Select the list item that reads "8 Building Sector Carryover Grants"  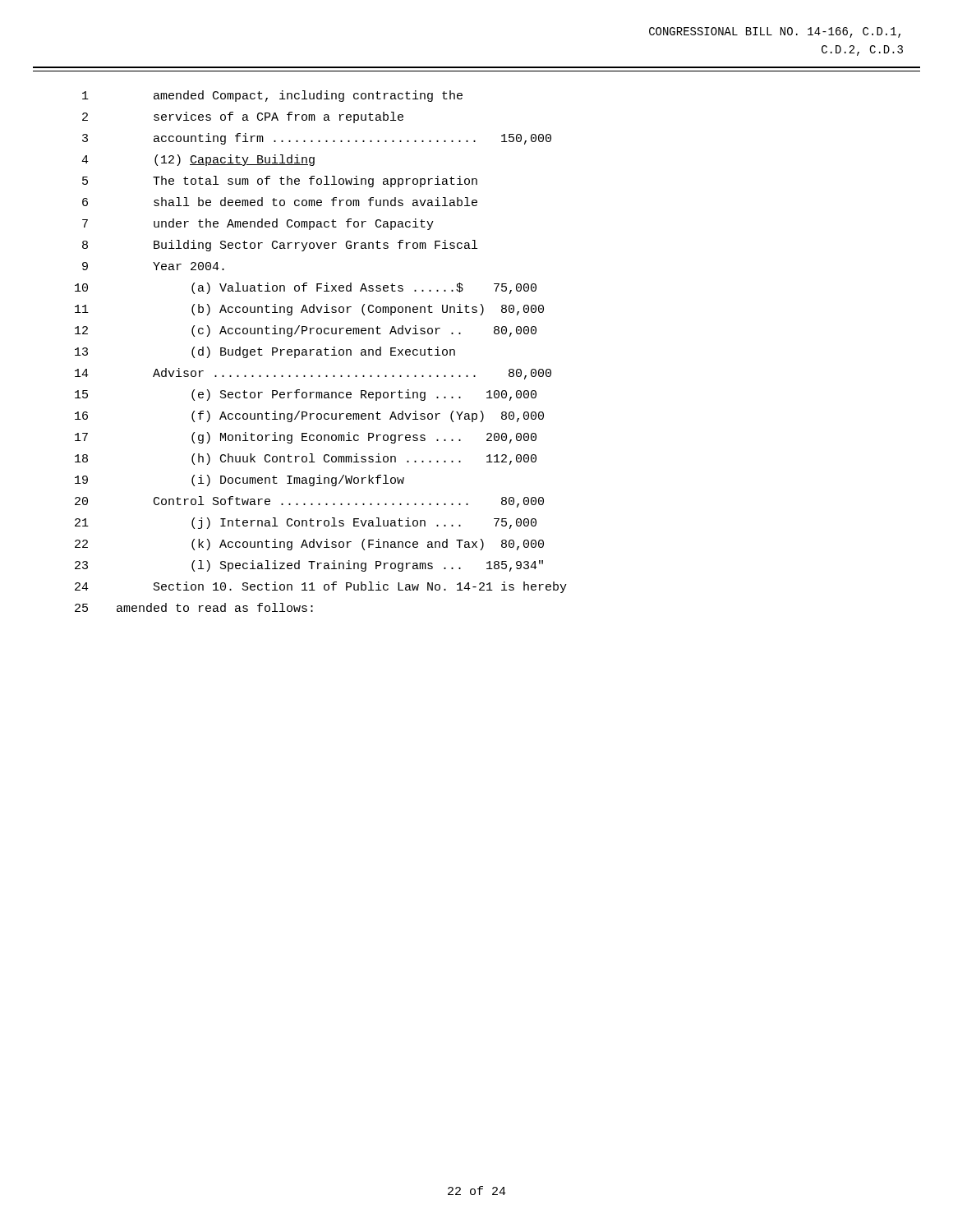476,246
